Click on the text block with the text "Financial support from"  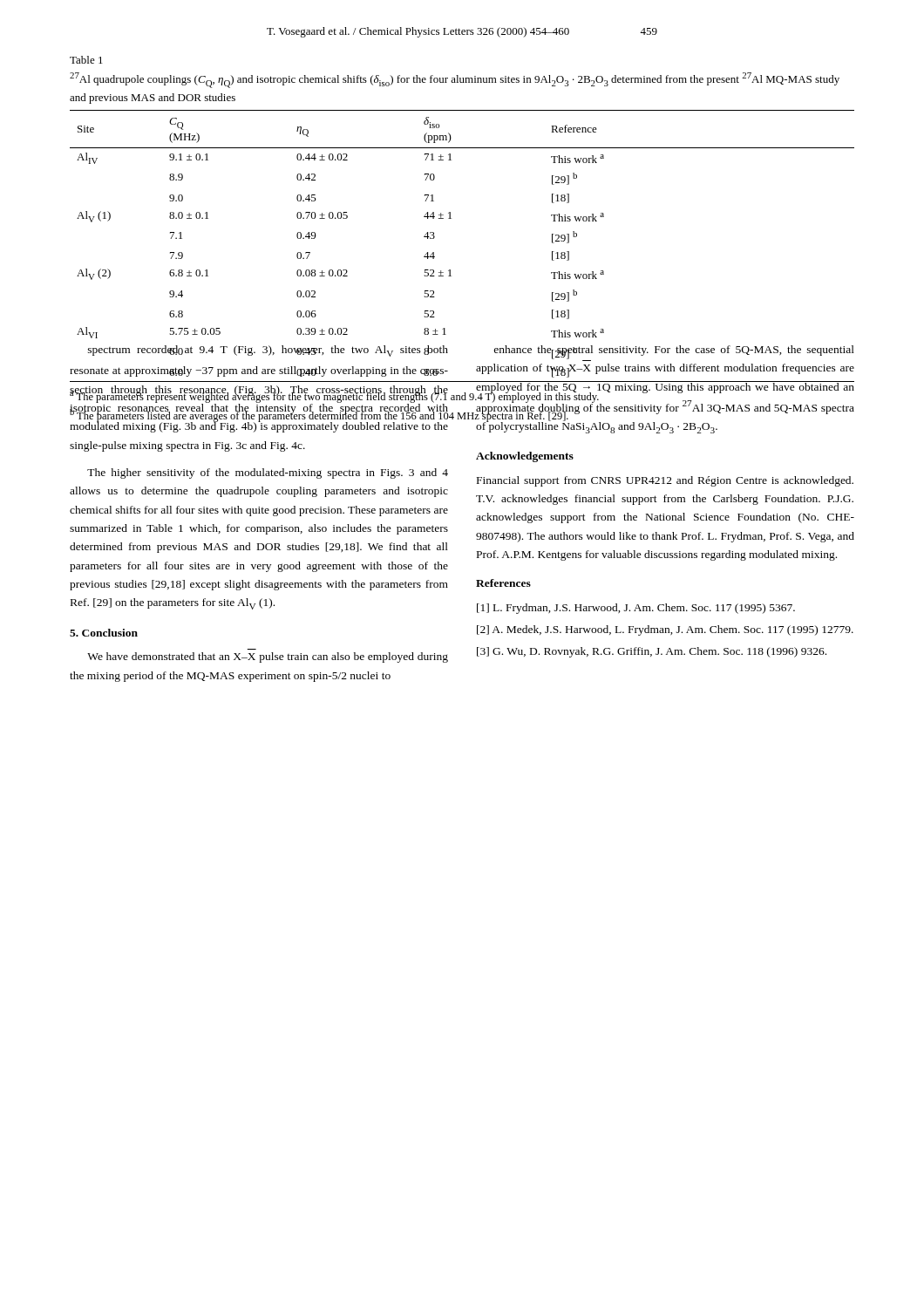[x=665, y=517]
